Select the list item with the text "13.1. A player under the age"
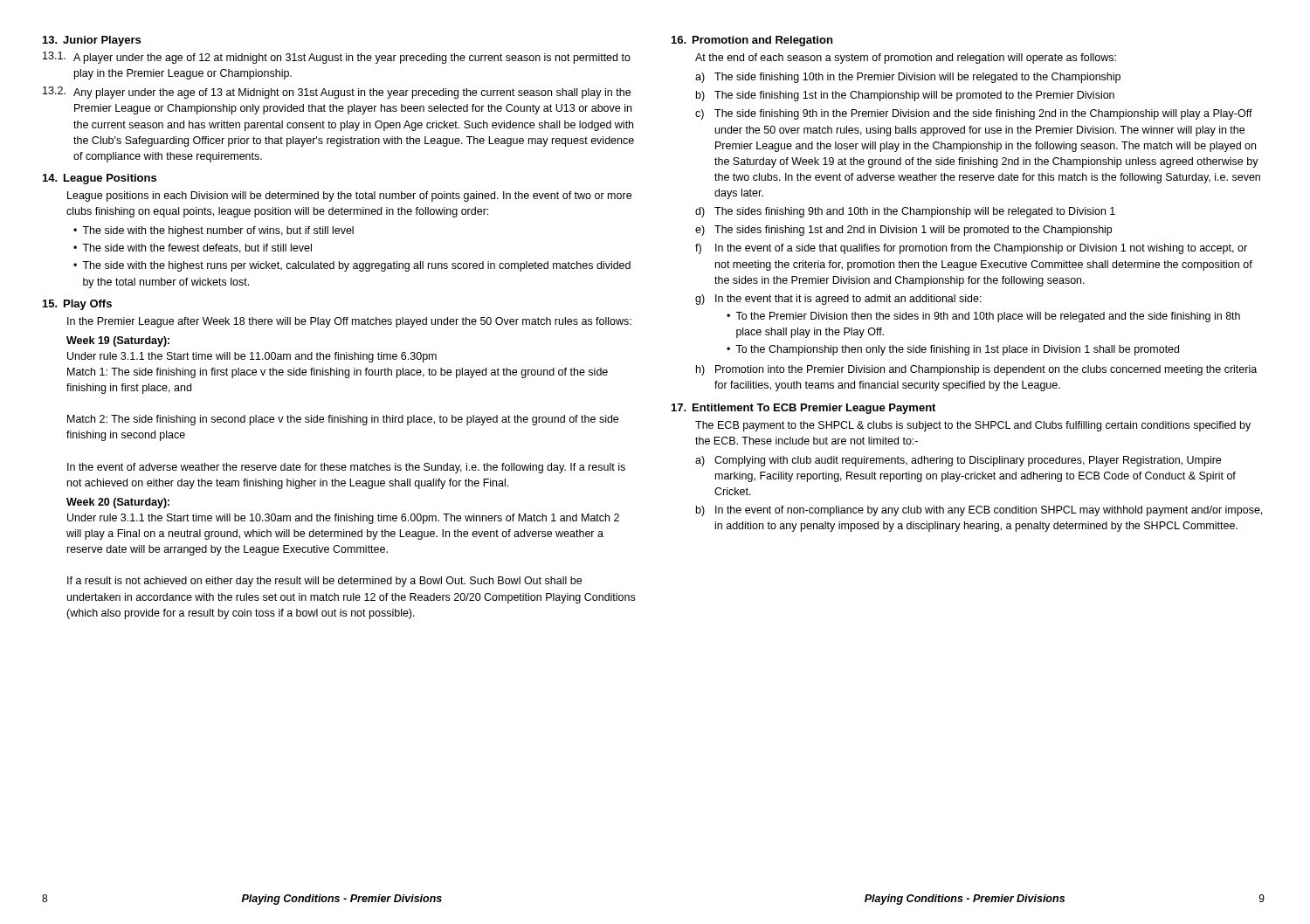Viewport: 1310px width, 924px height. pyautogui.click(x=339, y=66)
